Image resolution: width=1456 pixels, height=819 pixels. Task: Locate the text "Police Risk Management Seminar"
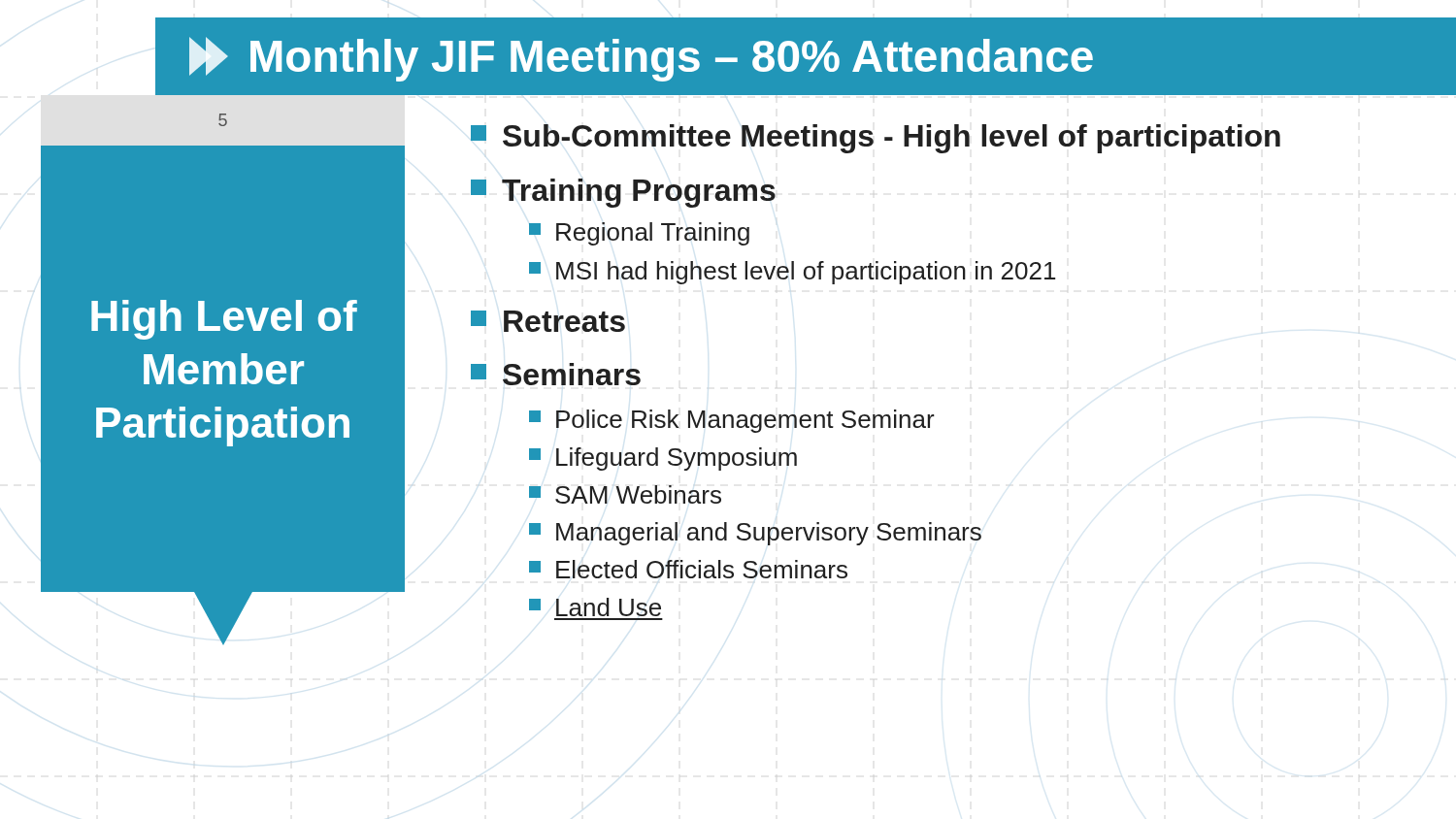(732, 420)
